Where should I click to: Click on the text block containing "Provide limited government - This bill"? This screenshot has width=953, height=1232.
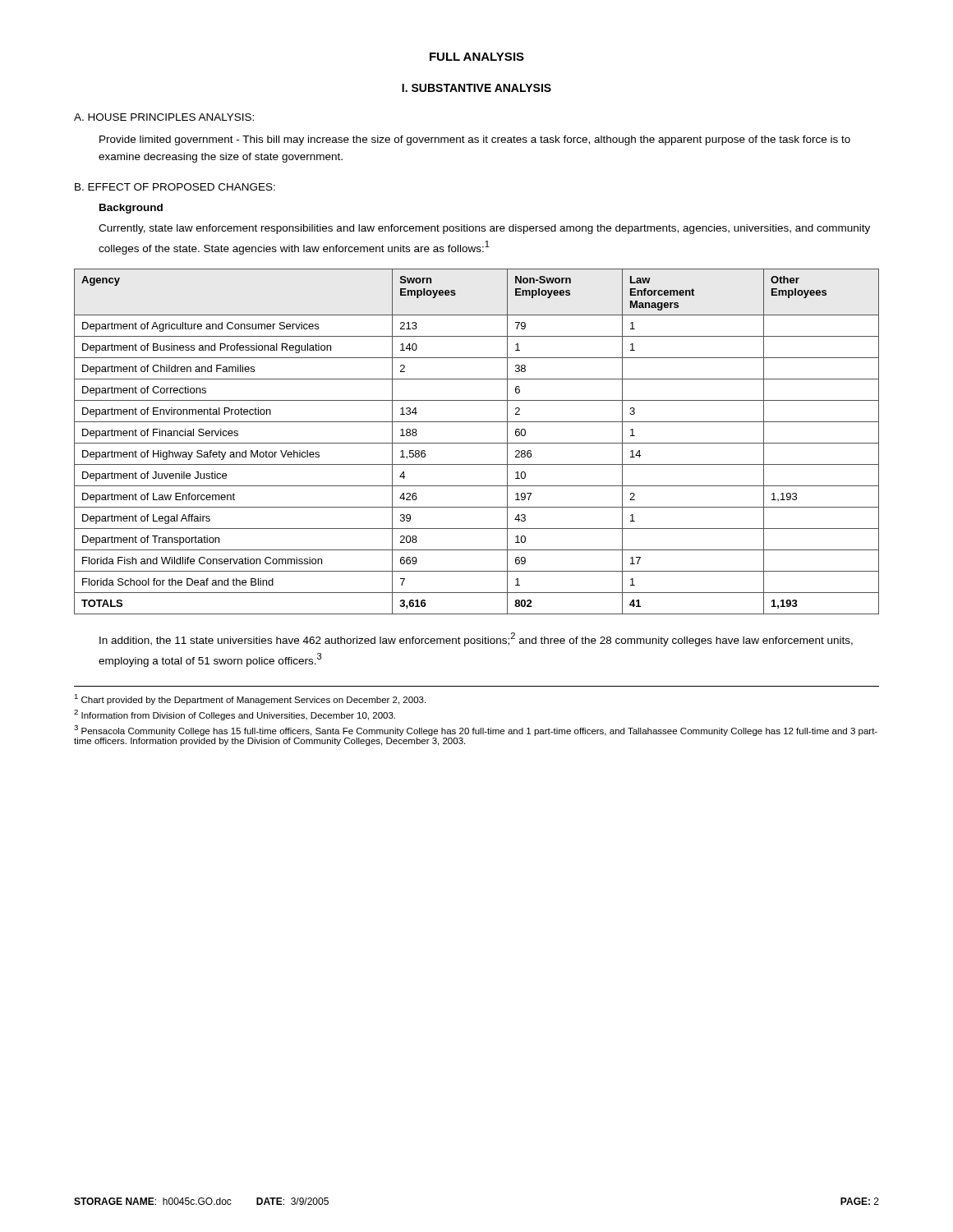click(474, 148)
